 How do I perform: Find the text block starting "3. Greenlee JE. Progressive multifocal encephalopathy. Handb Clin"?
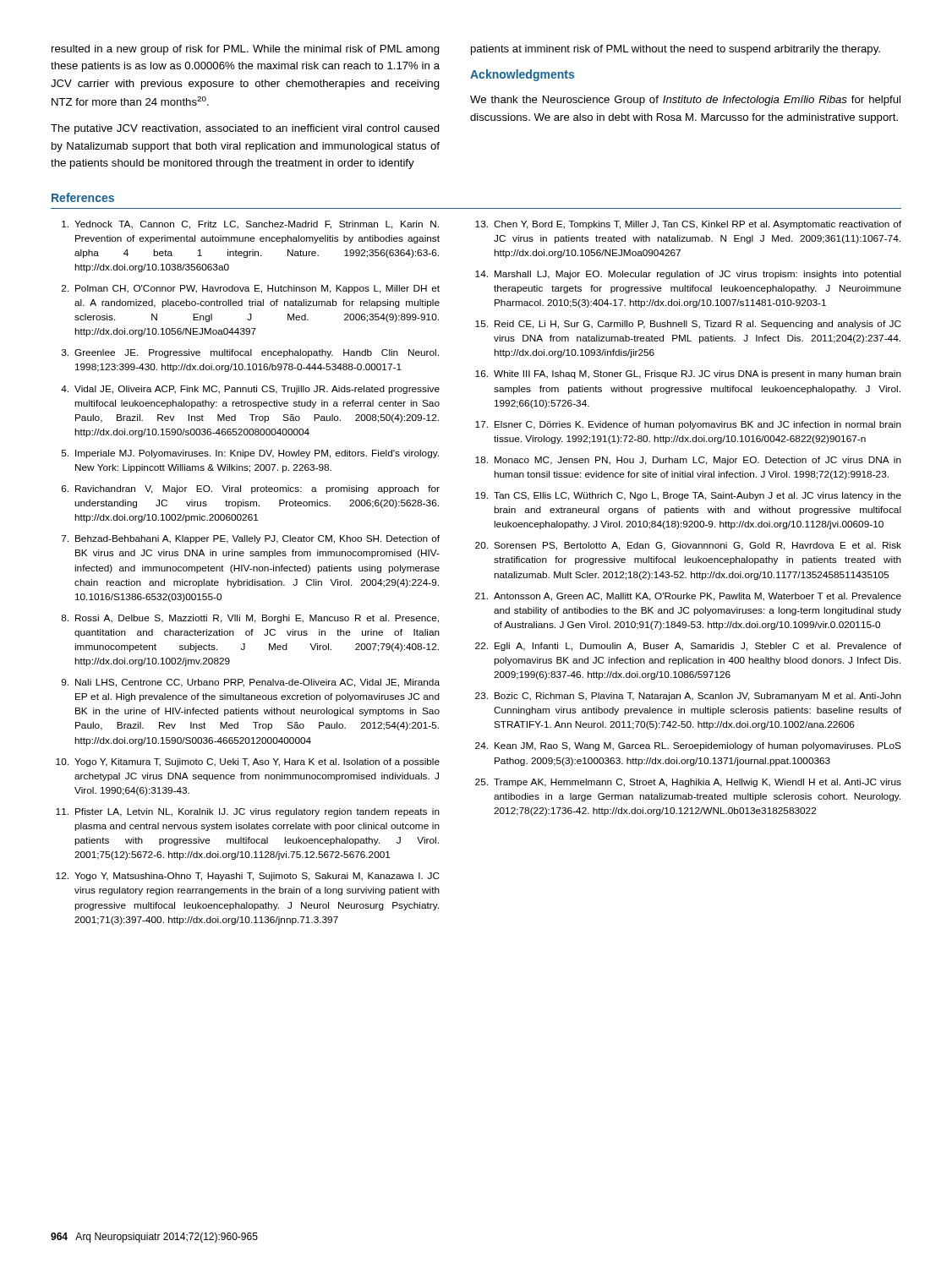[245, 360]
